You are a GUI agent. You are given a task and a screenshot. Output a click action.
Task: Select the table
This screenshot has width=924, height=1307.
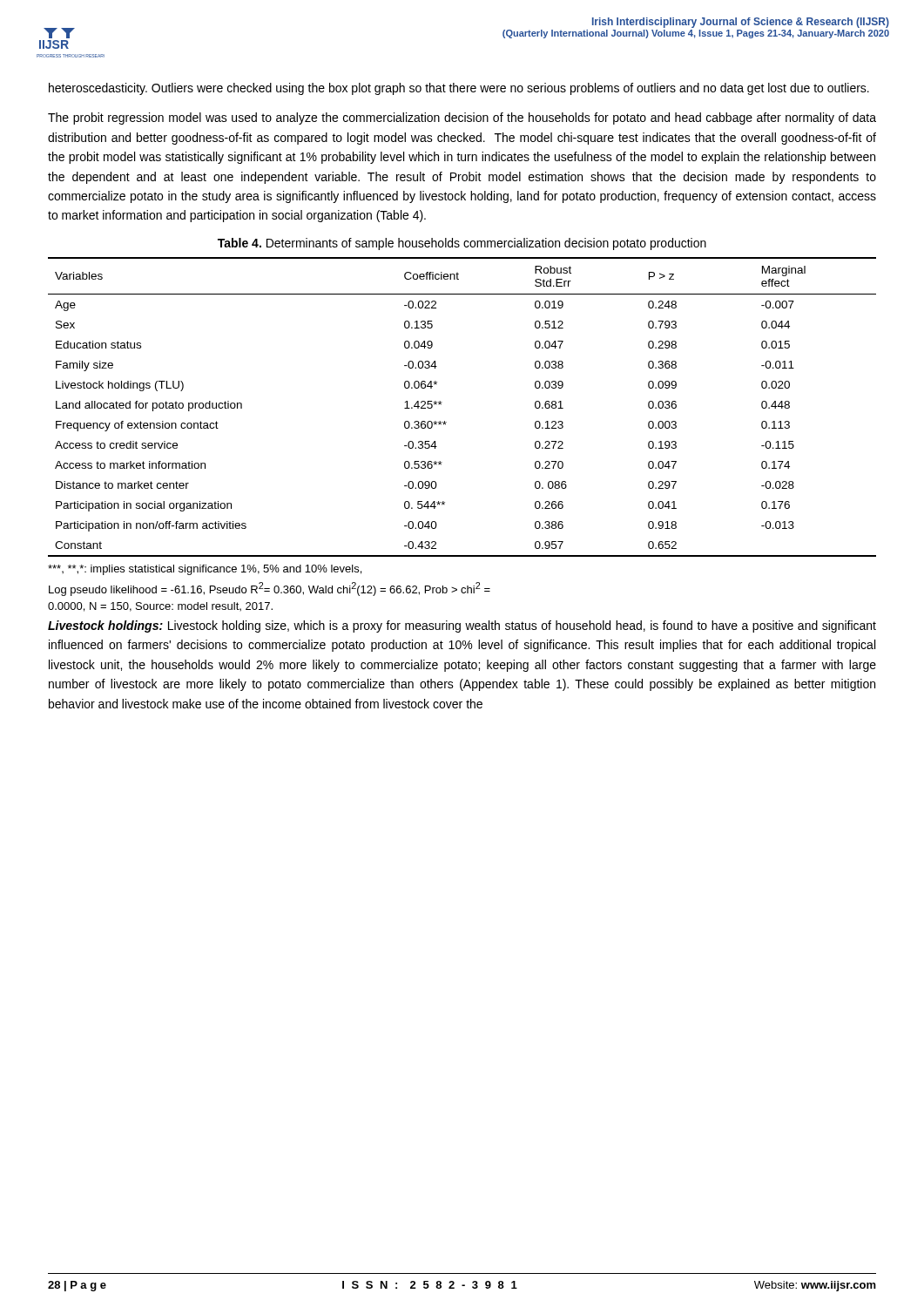point(462,407)
